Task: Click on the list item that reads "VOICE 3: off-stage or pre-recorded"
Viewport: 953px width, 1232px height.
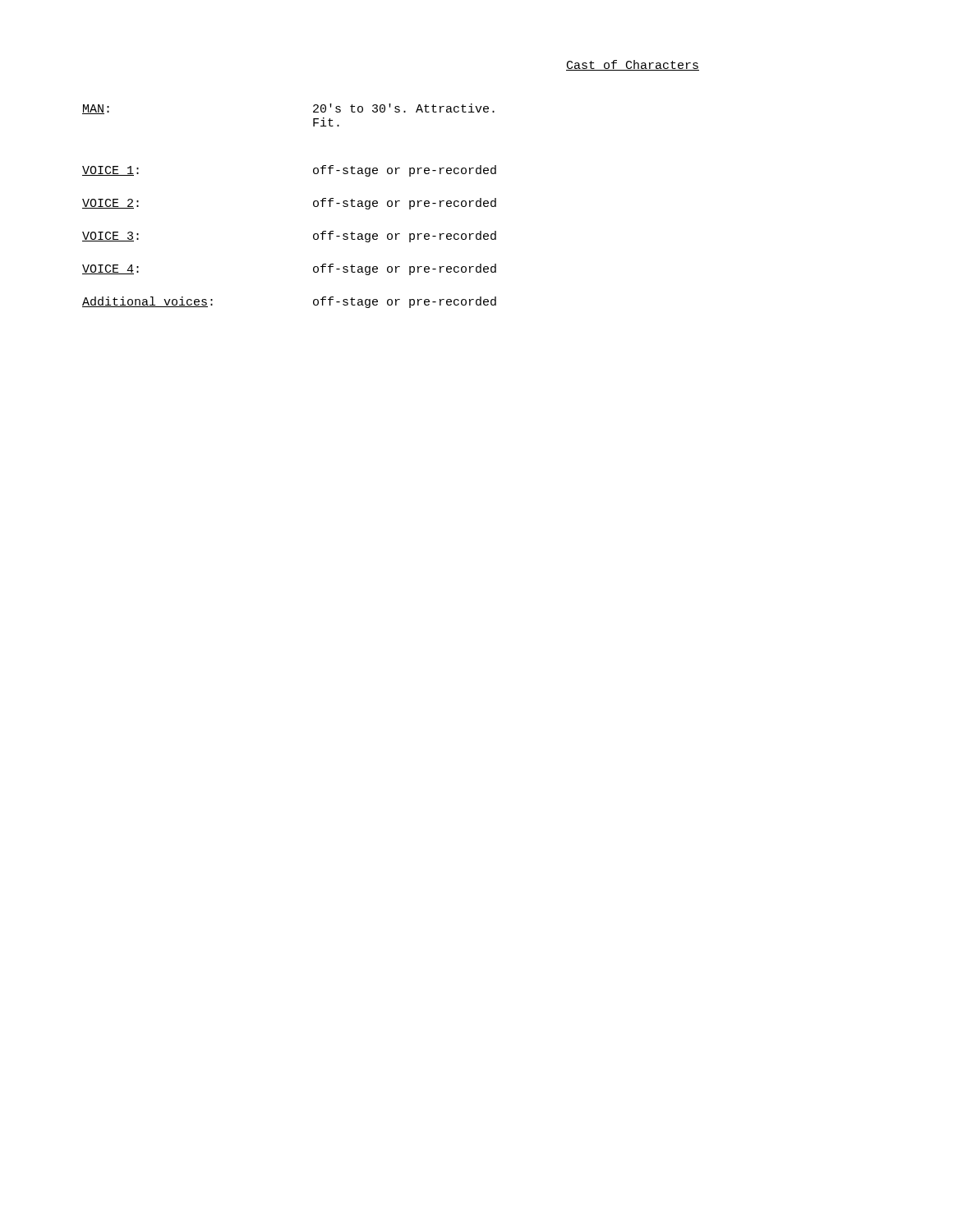Action: [106, 236]
